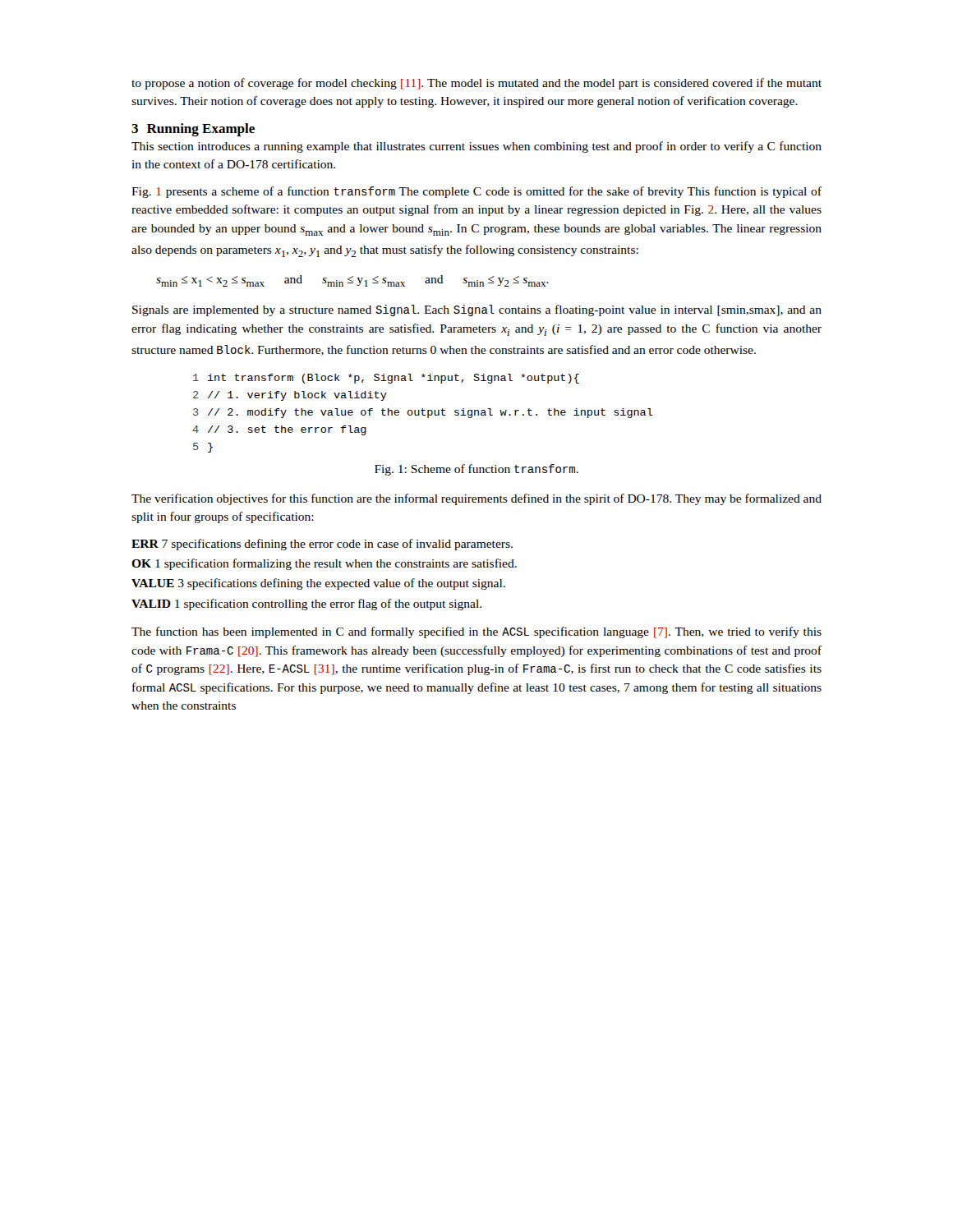
Task: Locate the text block that says "The verification objectives for"
Action: click(476, 508)
